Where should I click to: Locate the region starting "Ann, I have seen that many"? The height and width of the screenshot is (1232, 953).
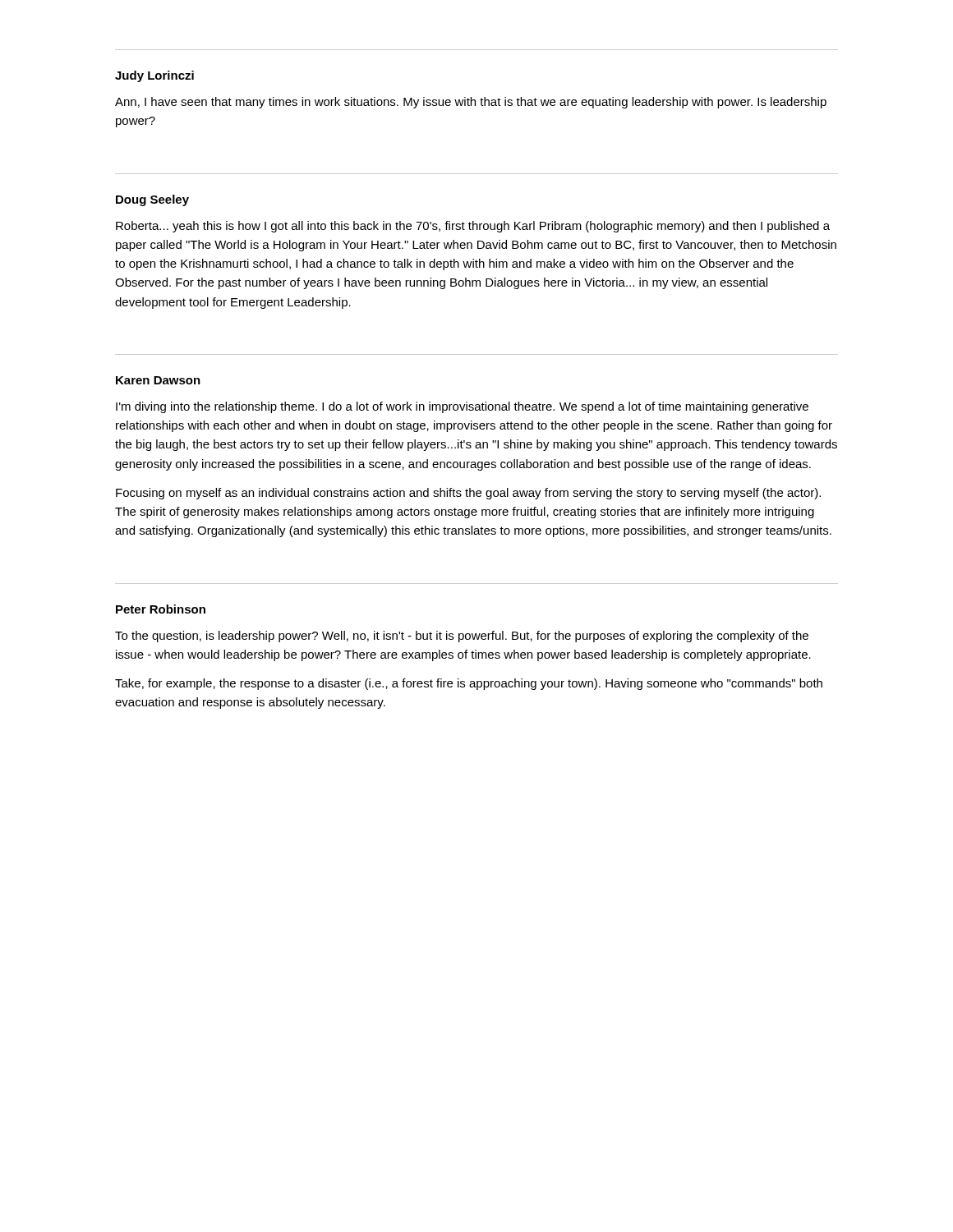(471, 111)
